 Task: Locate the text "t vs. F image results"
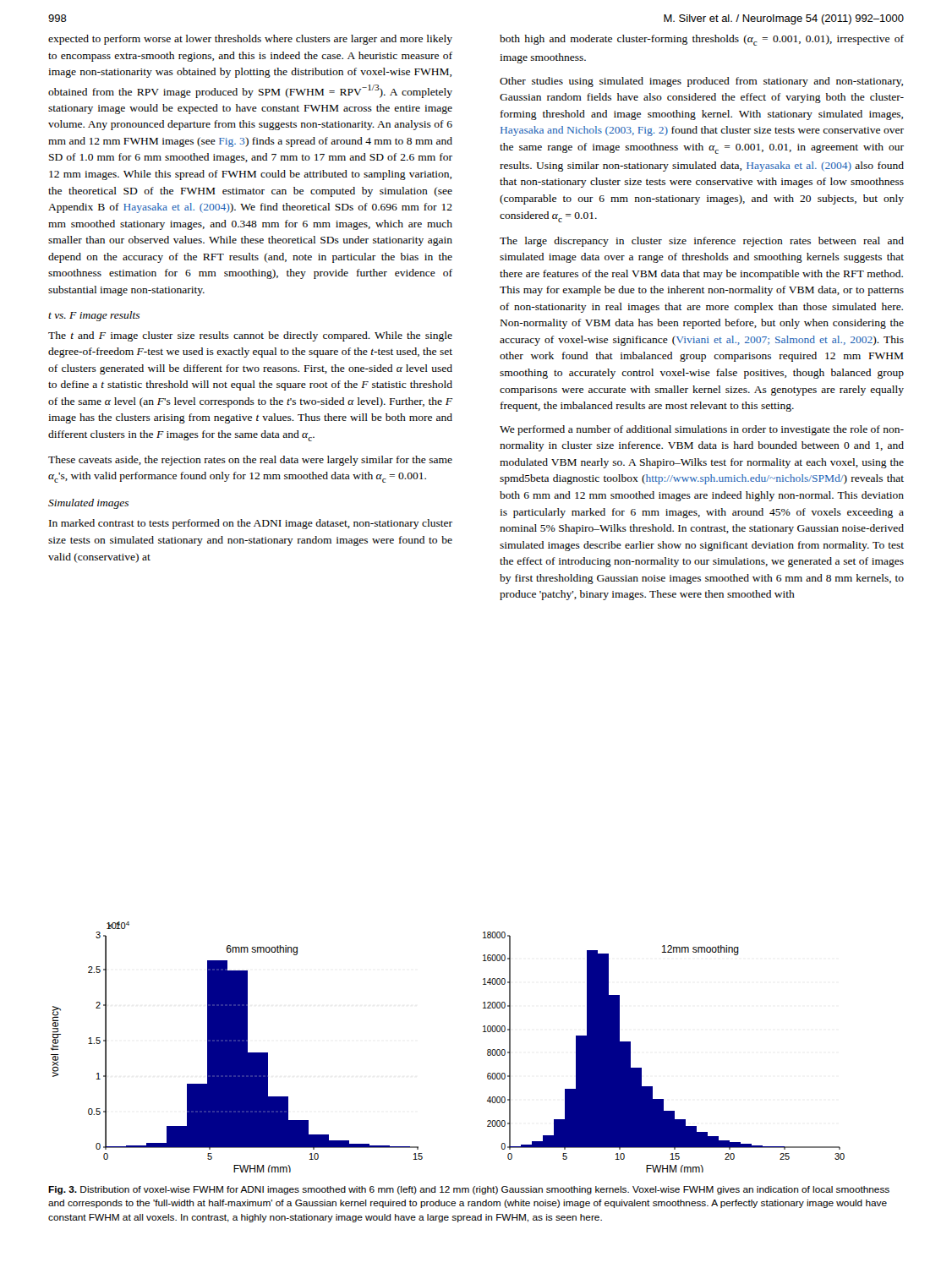pyautogui.click(x=94, y=314)
